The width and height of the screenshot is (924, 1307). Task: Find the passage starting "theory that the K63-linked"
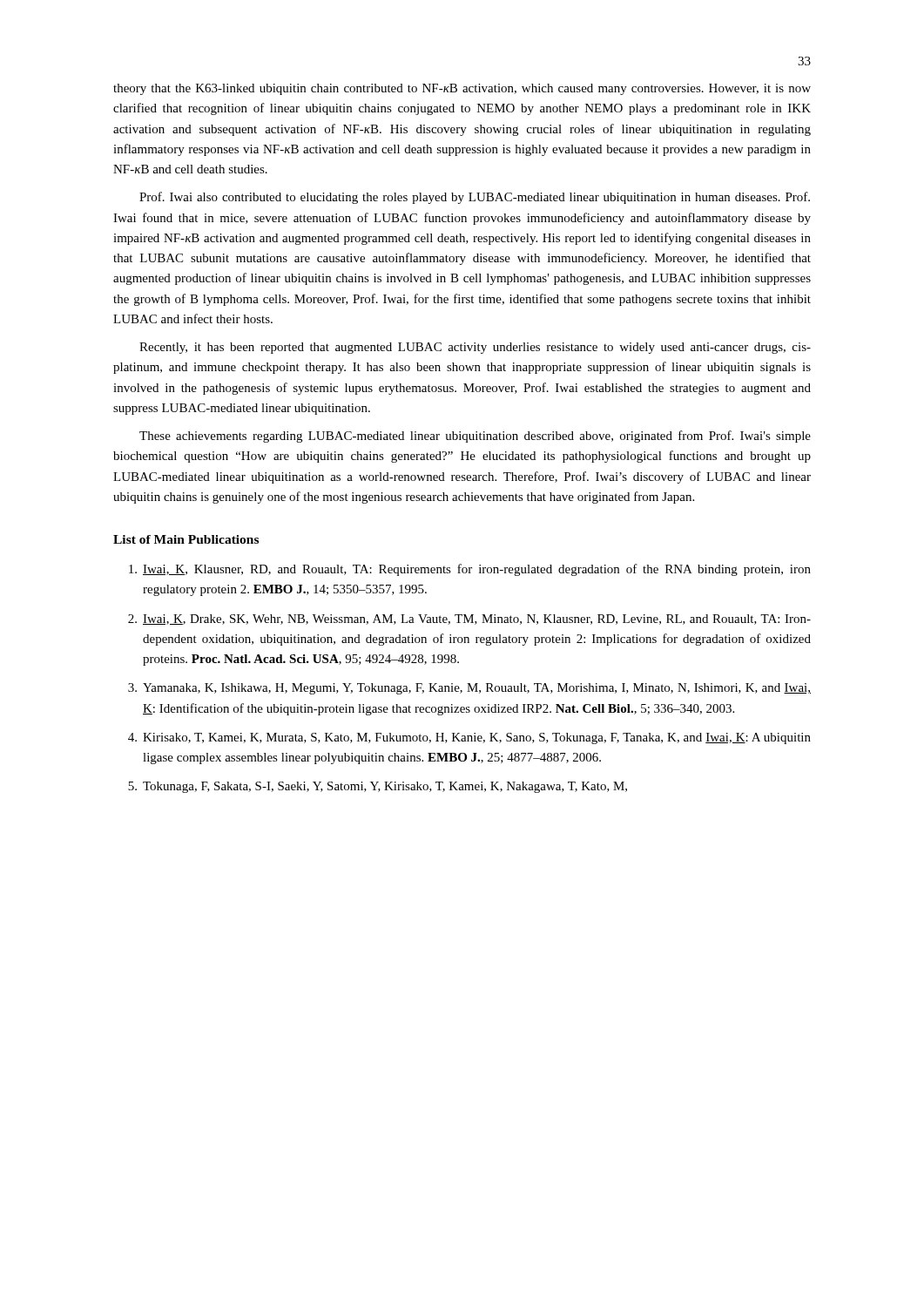[462, 293]
